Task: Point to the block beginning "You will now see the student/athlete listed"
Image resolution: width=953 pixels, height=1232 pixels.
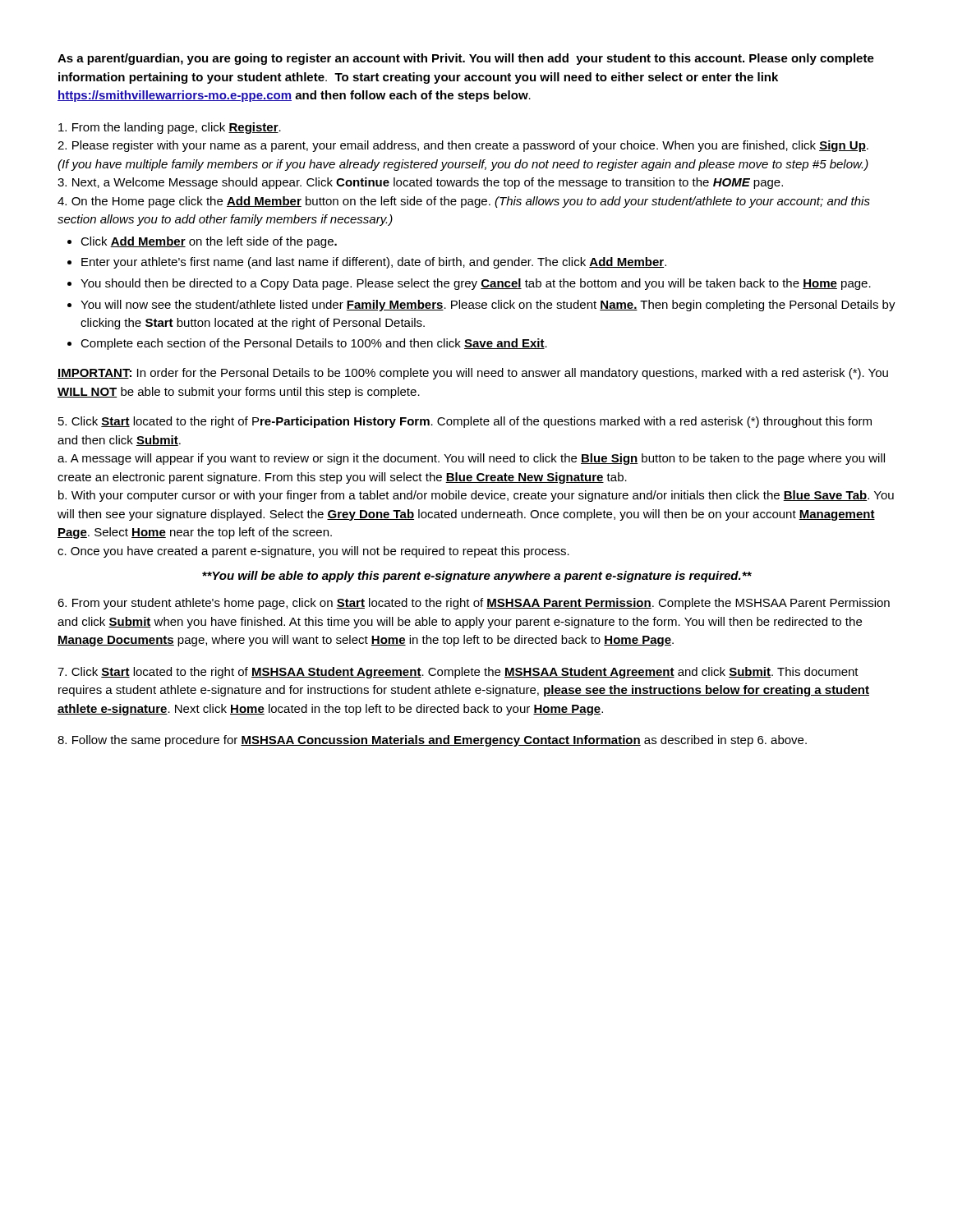Action: [x=488, y=313]
